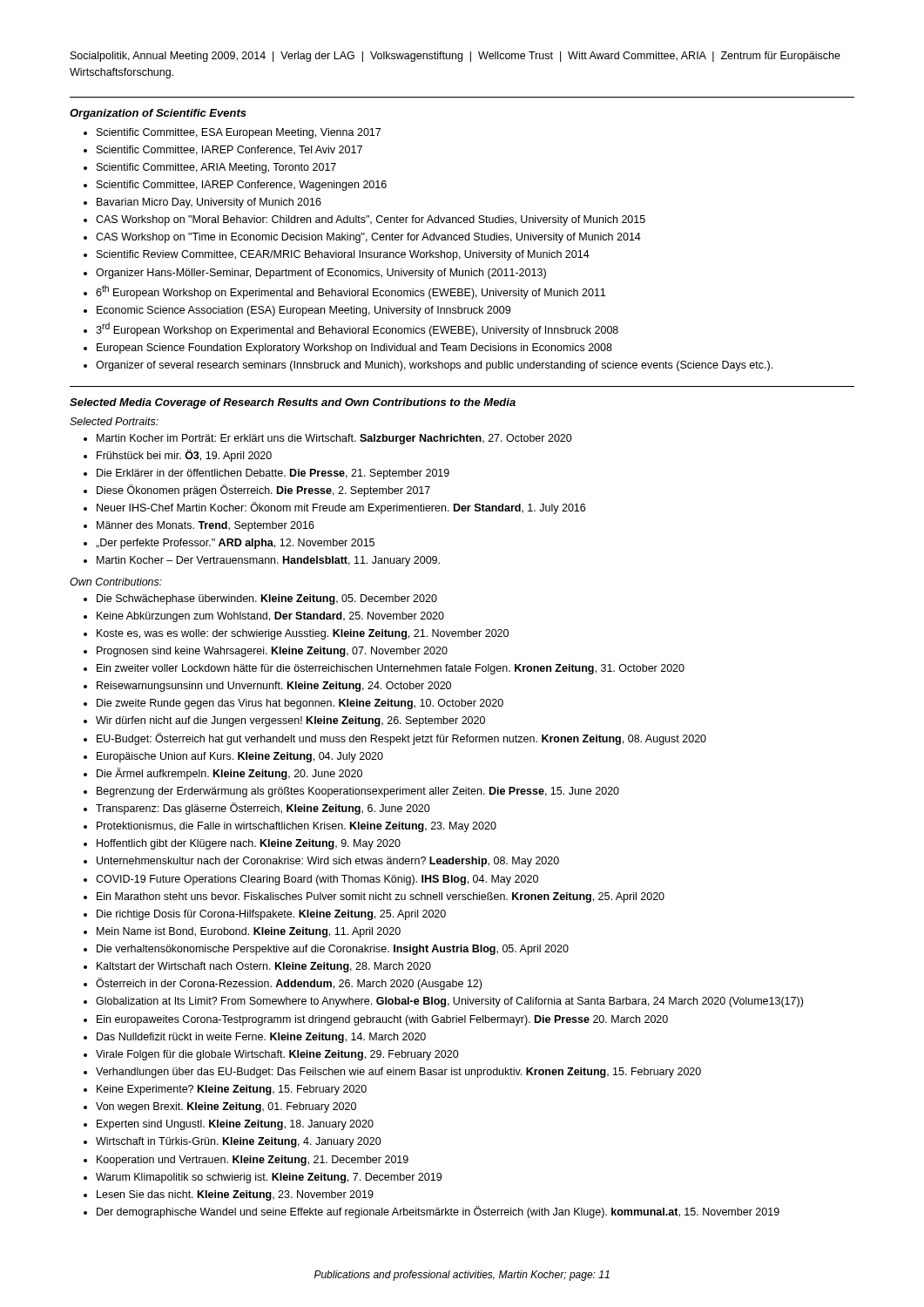
Task: Find the text block starting "Kooperation und Vertrauen."
Action: pos(252,1159)
